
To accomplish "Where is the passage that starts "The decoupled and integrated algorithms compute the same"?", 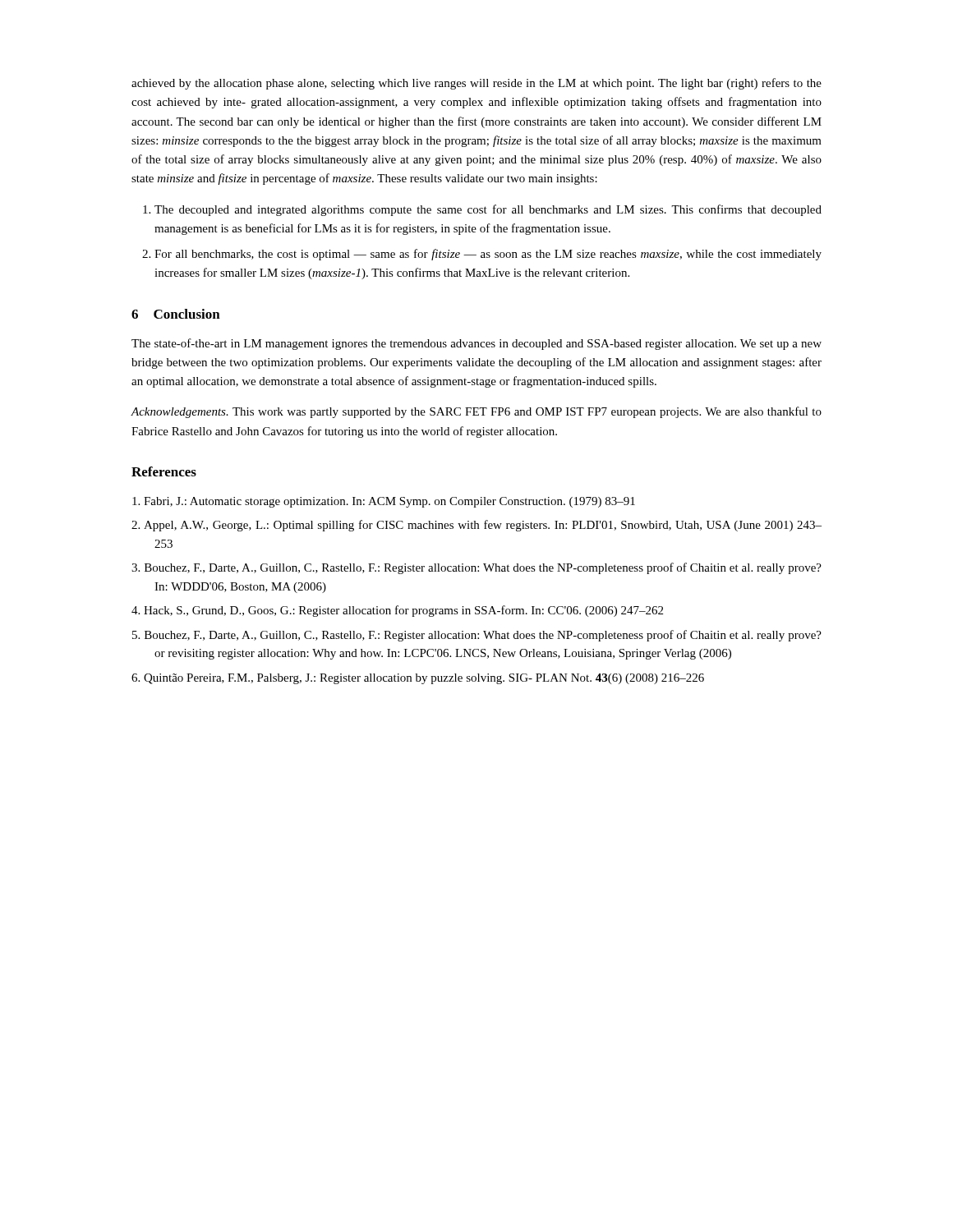I will 488,219.
